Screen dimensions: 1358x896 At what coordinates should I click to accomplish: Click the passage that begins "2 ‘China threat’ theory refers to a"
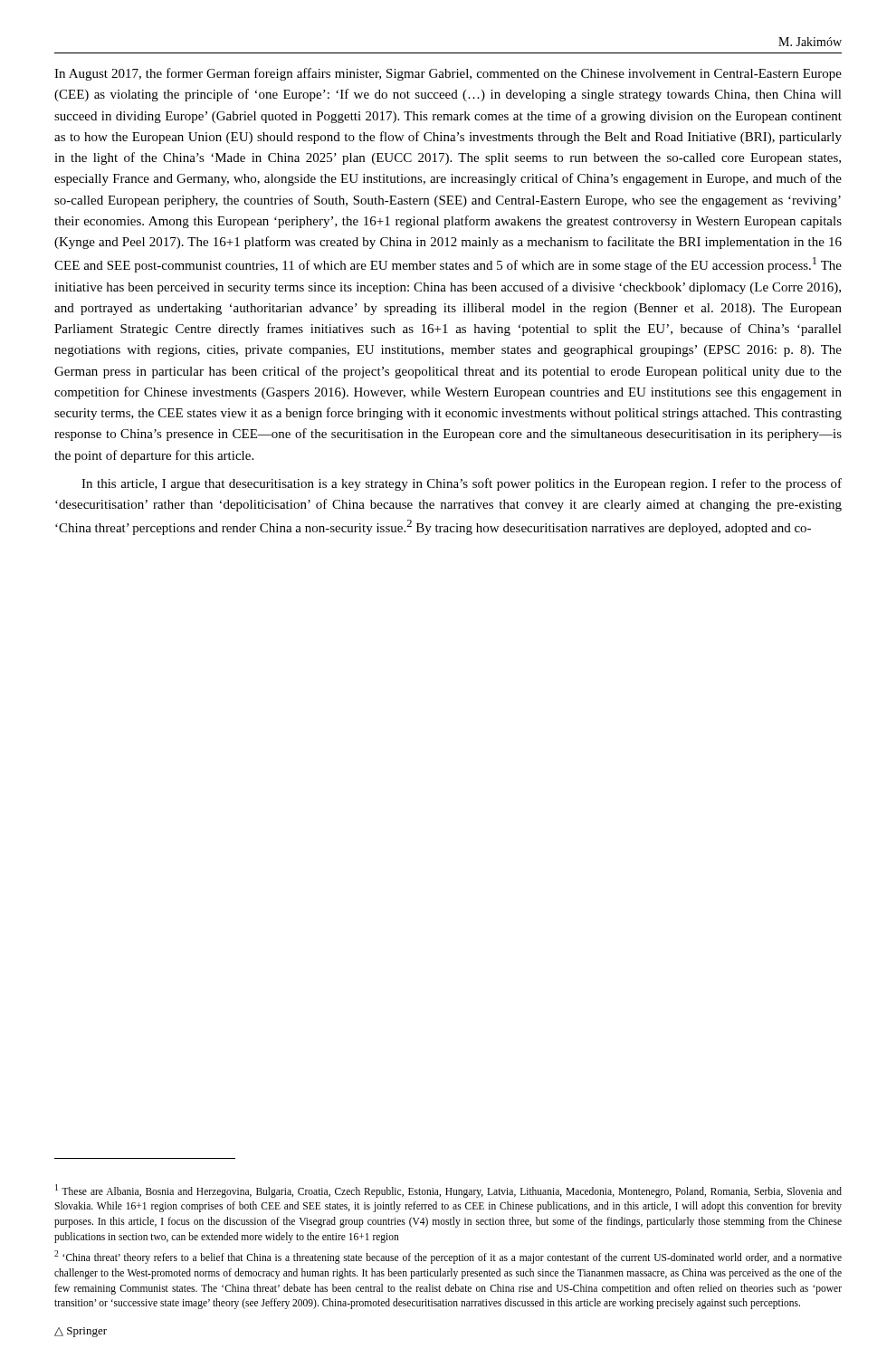[x=448, y=1279]
